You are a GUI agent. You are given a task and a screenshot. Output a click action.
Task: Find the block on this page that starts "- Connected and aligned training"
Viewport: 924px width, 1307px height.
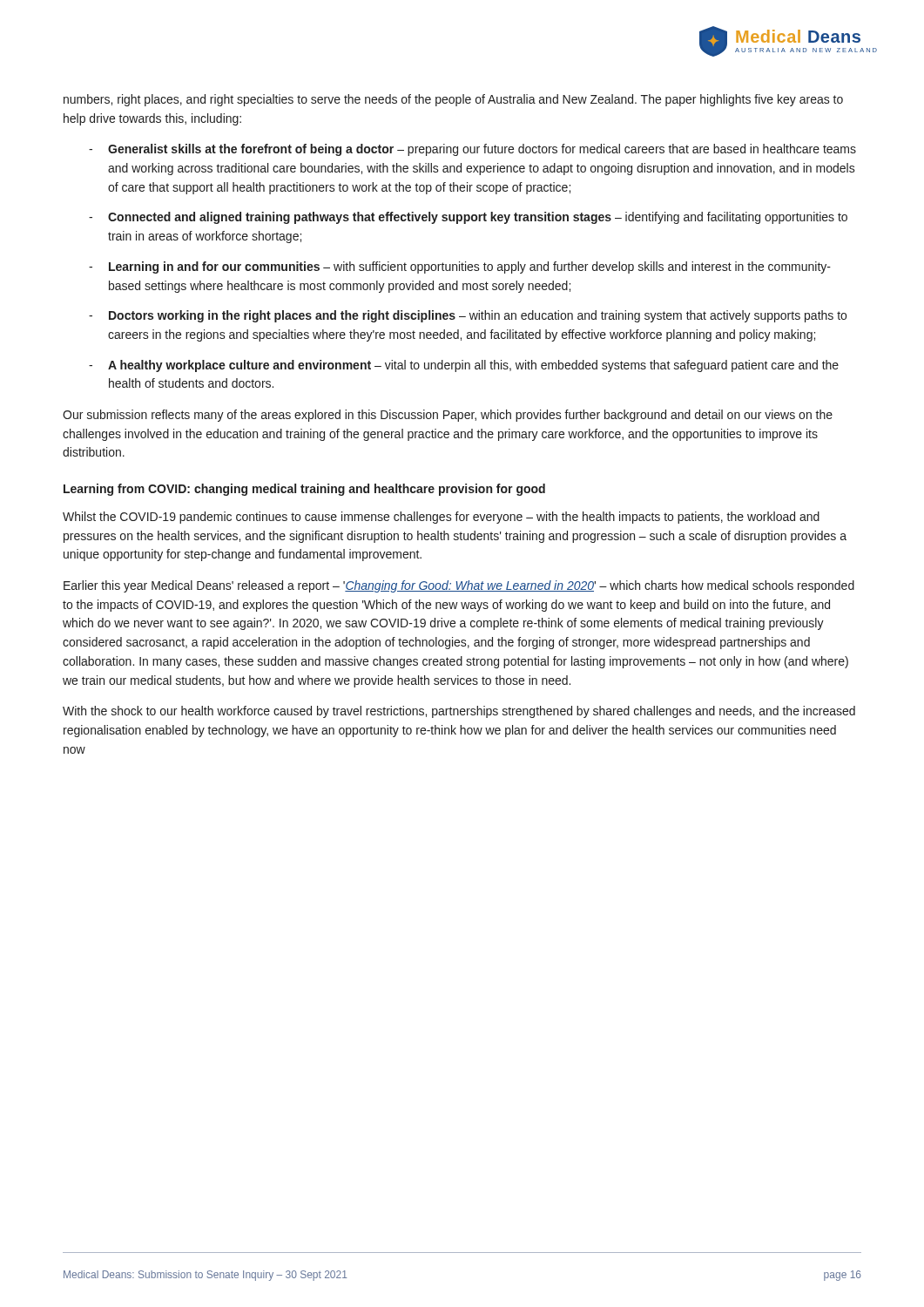pos(475,227)
